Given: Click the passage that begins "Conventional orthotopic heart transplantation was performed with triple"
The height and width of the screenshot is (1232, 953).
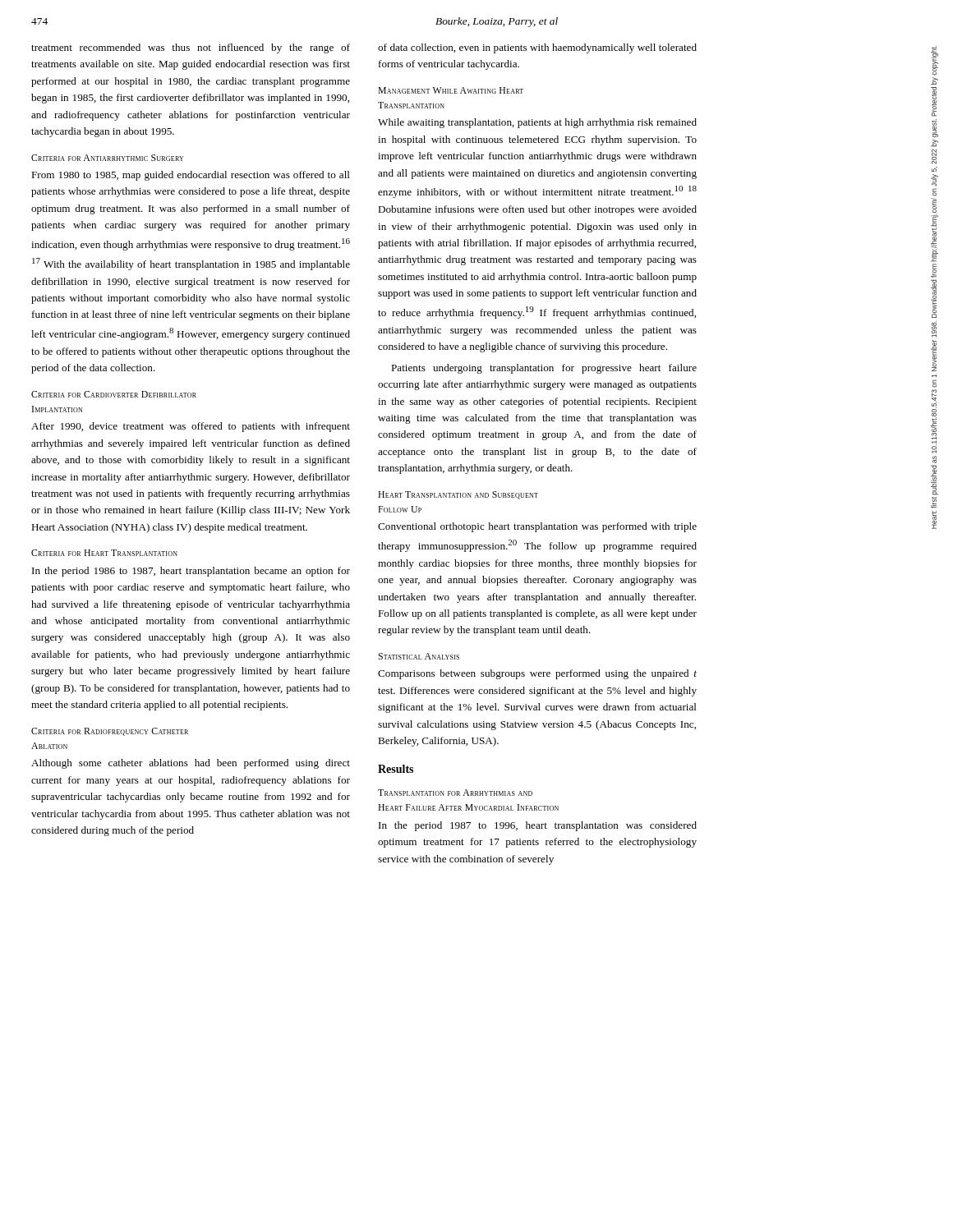Looking at the screenshot, I should point(537,579).
